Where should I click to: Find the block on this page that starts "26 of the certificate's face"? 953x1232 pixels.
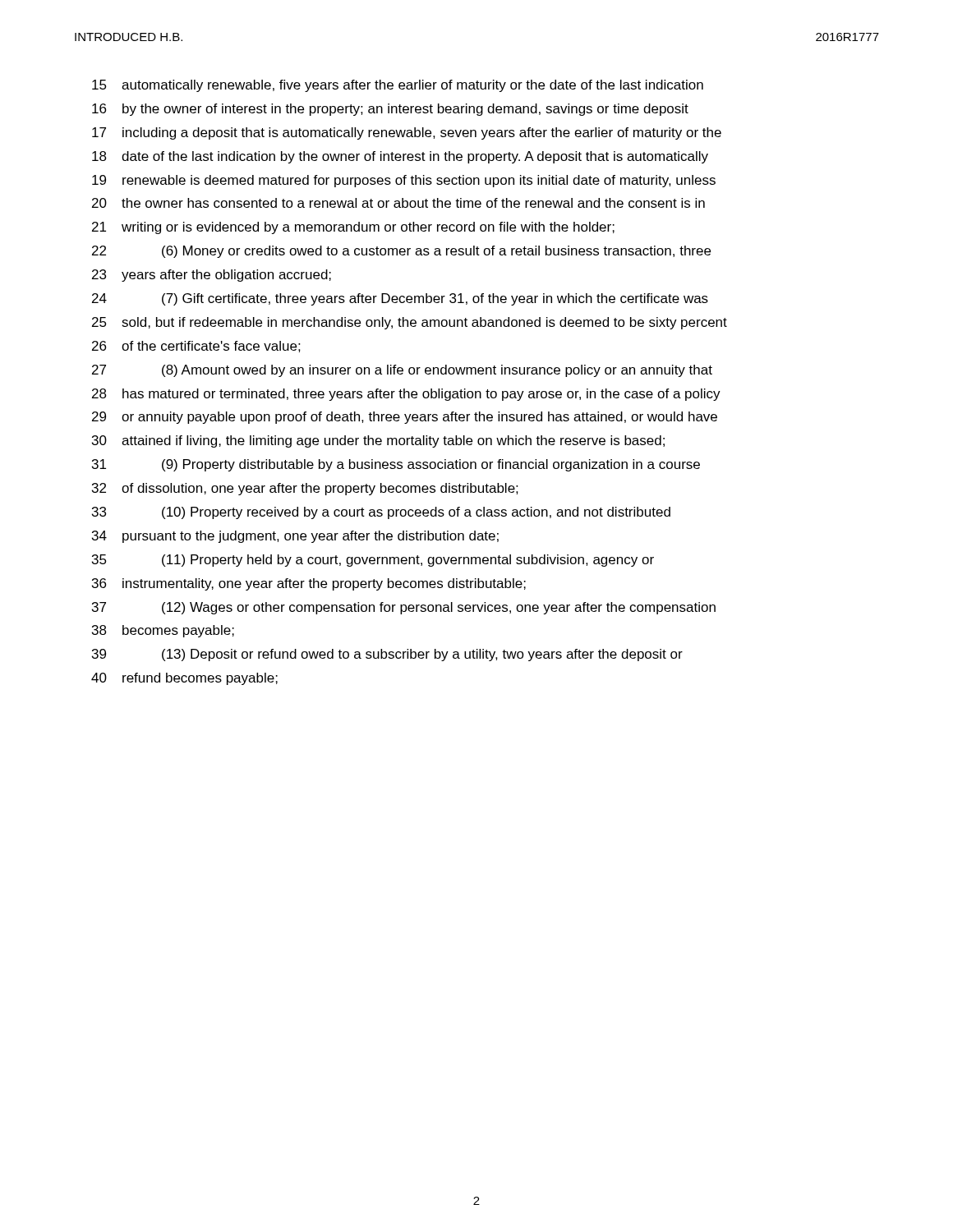pos(196,347)
